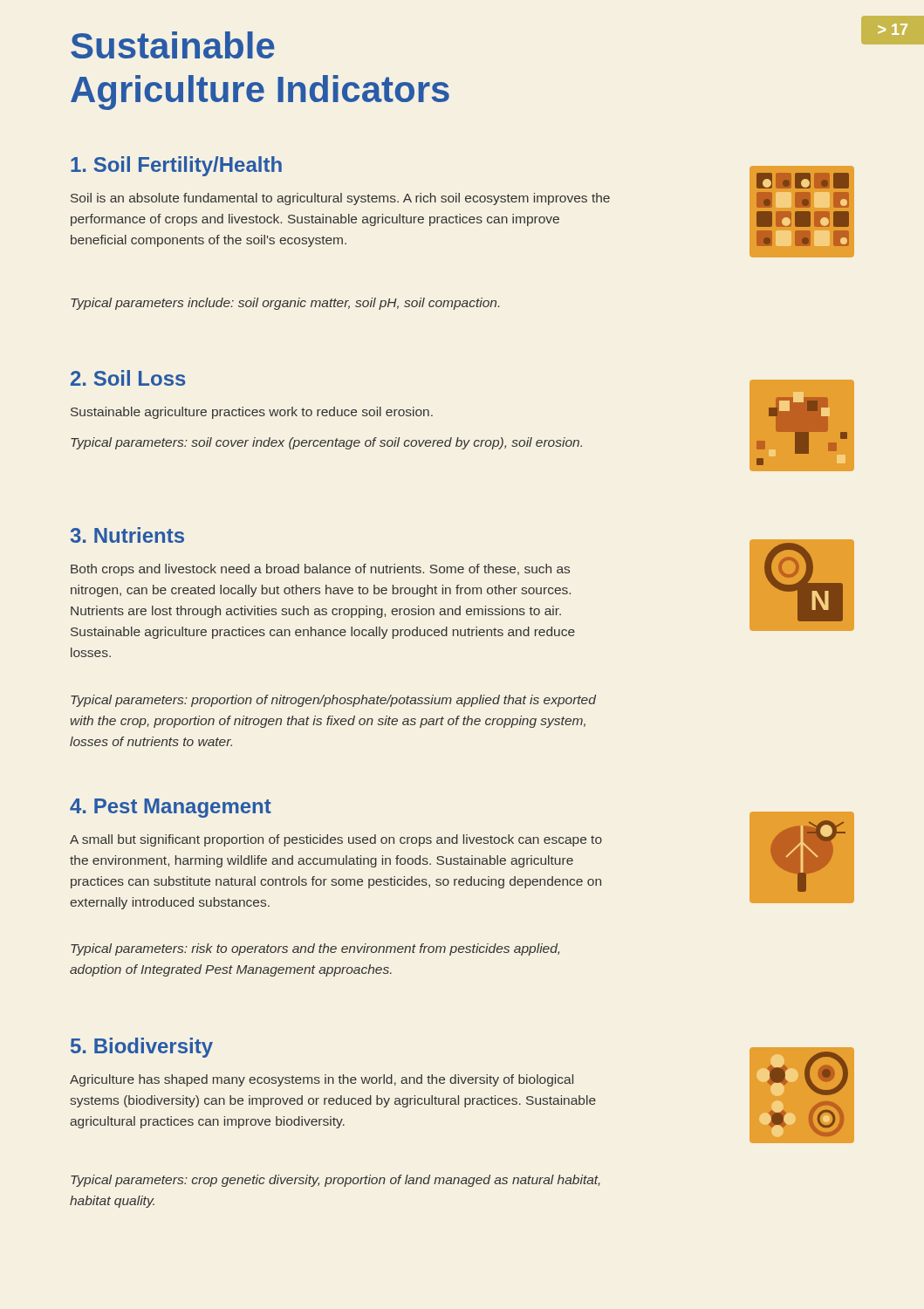The image size is (924, 1309).
Task: Where is the passage that starts "Typical parameters: soil cover index (percentage"?
Action: pos(327,442)
